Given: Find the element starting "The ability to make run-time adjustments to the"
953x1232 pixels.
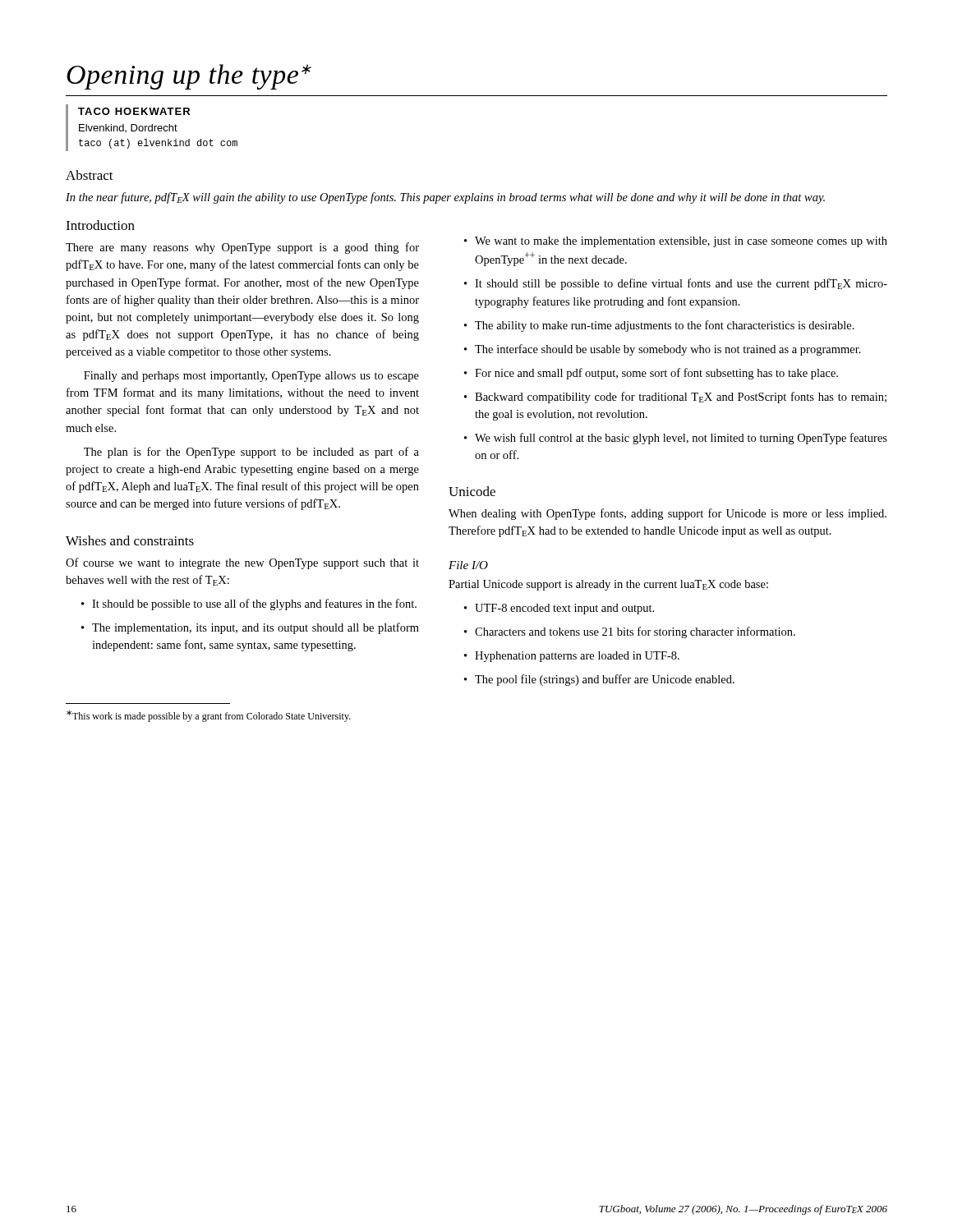Looking at the screenshot, I should [668, 325].
